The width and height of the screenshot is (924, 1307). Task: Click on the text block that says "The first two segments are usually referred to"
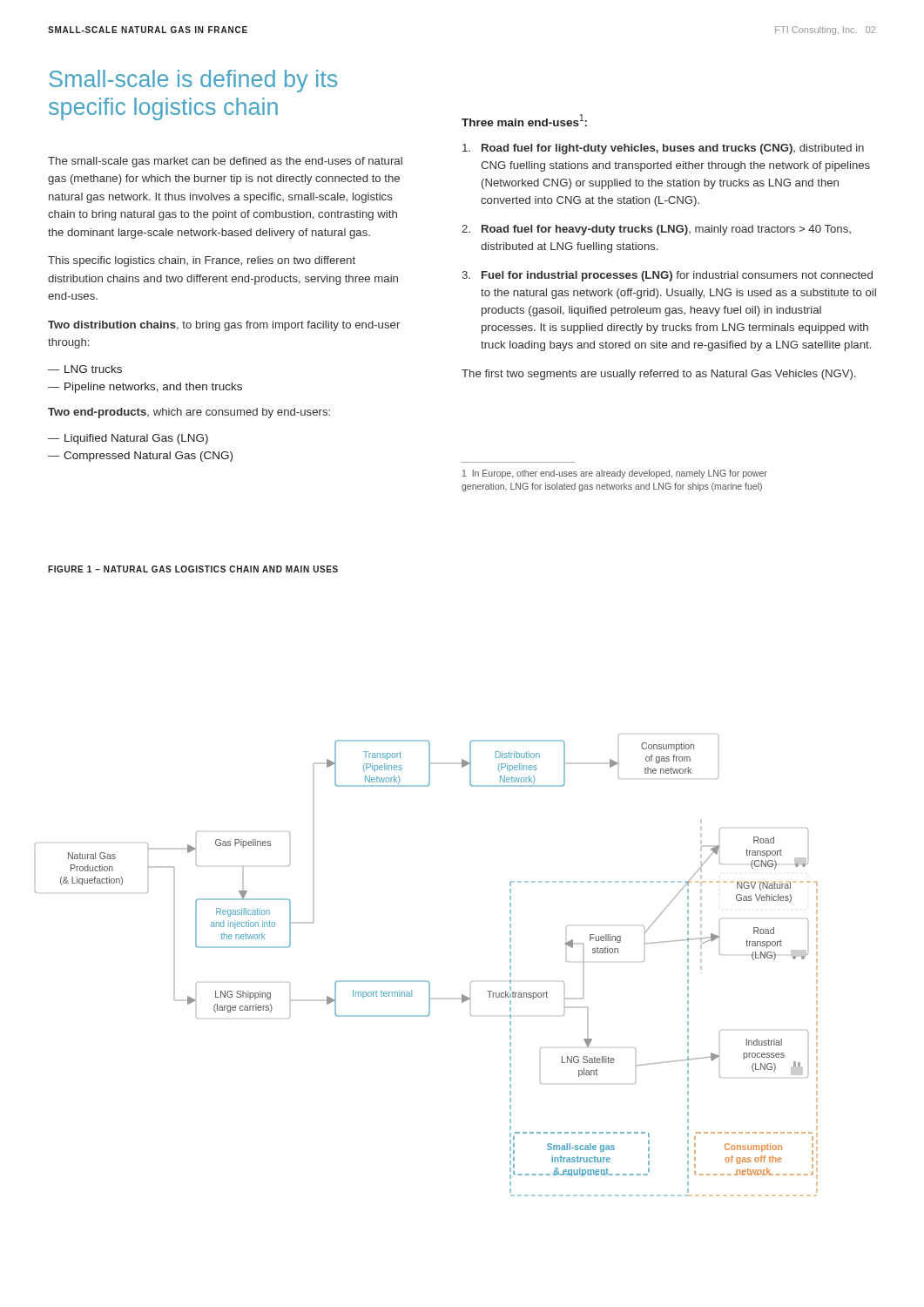pos(659,374)
